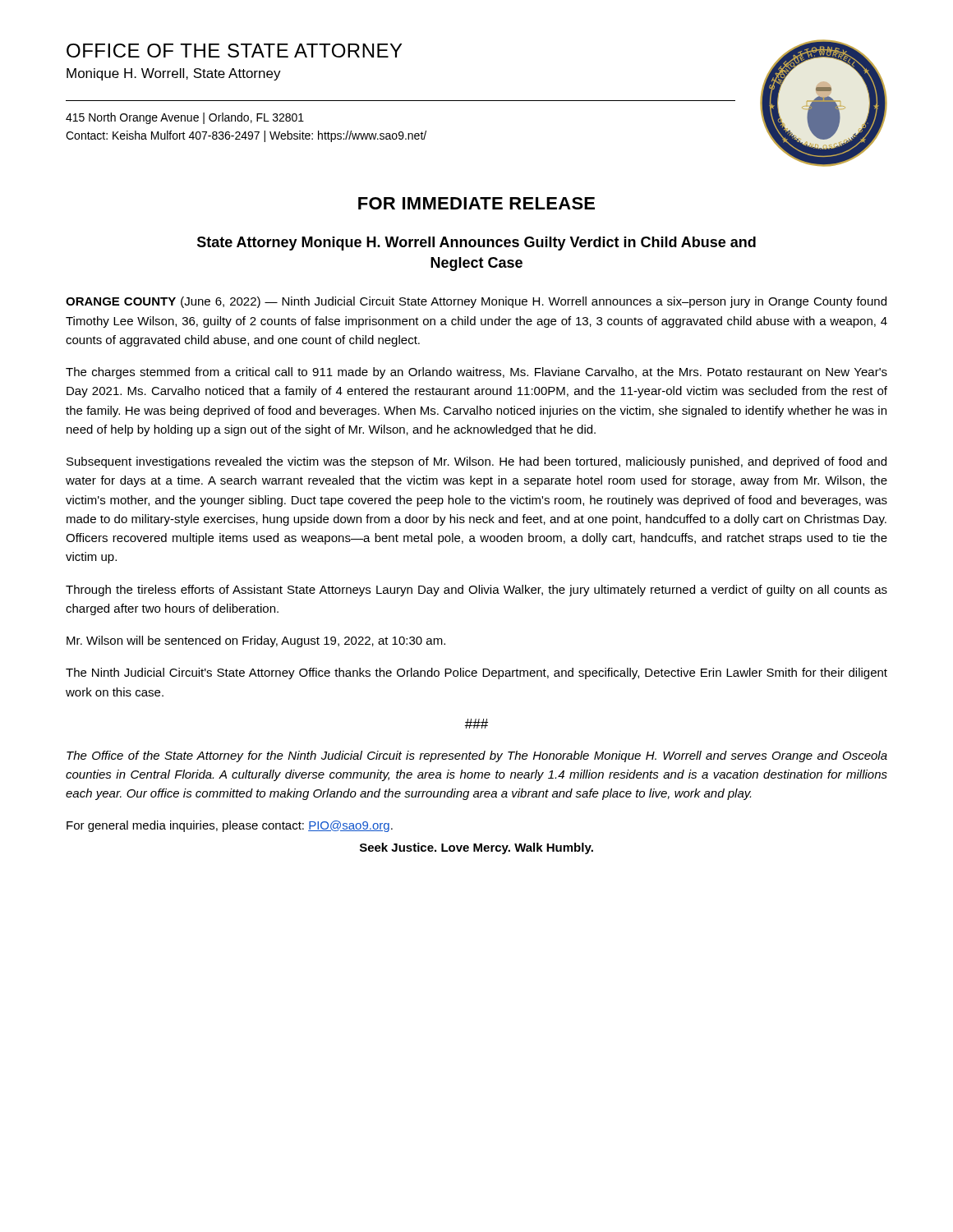Locate the text block that says "Subsequent investigations revealed the victim"
953x1232 pixels.
point(476,509)
